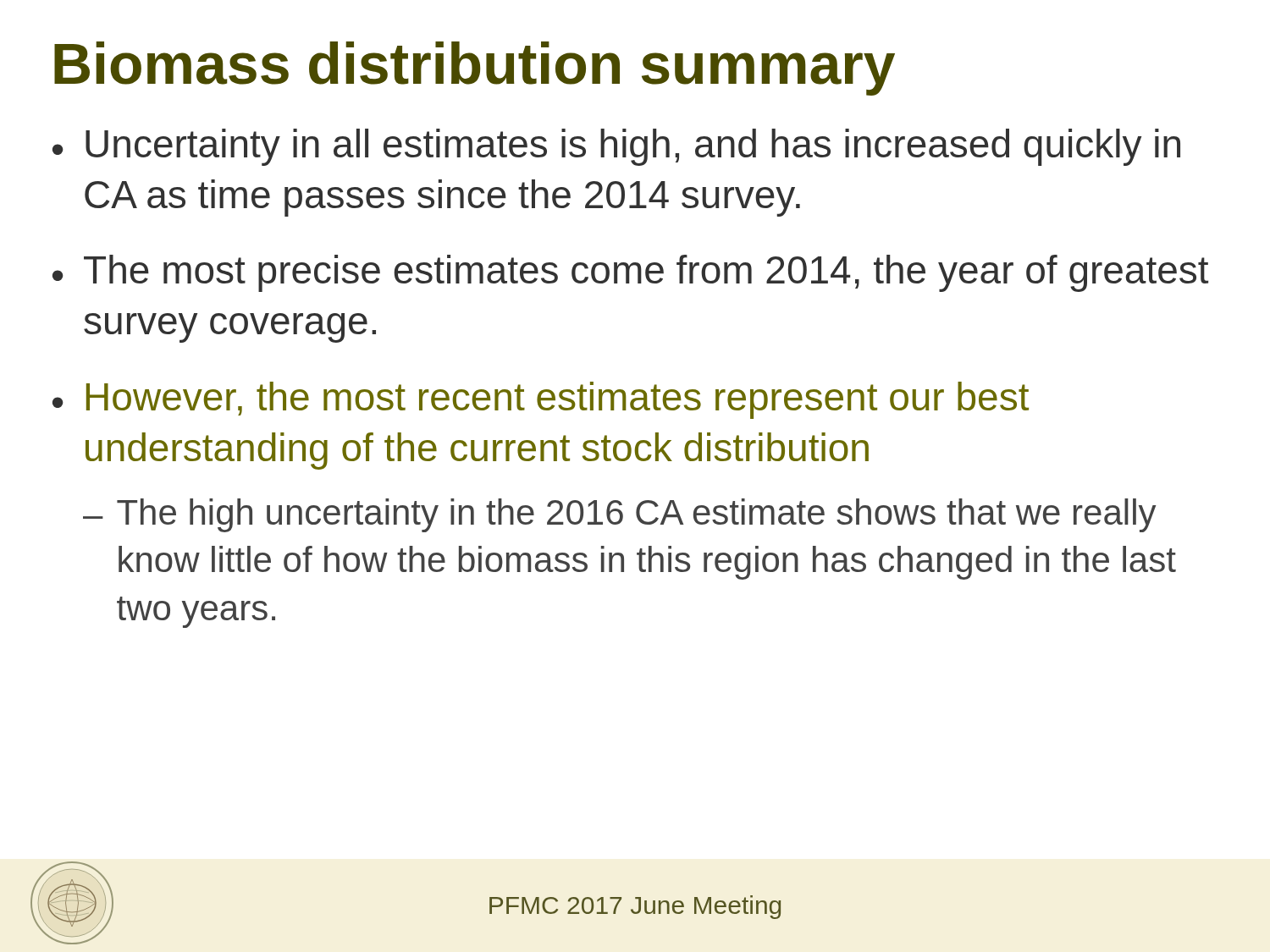Find the title with the text "Biomass distribution summary"
The width and height of the screenshot is (1270, 952).
coord(635,64)
